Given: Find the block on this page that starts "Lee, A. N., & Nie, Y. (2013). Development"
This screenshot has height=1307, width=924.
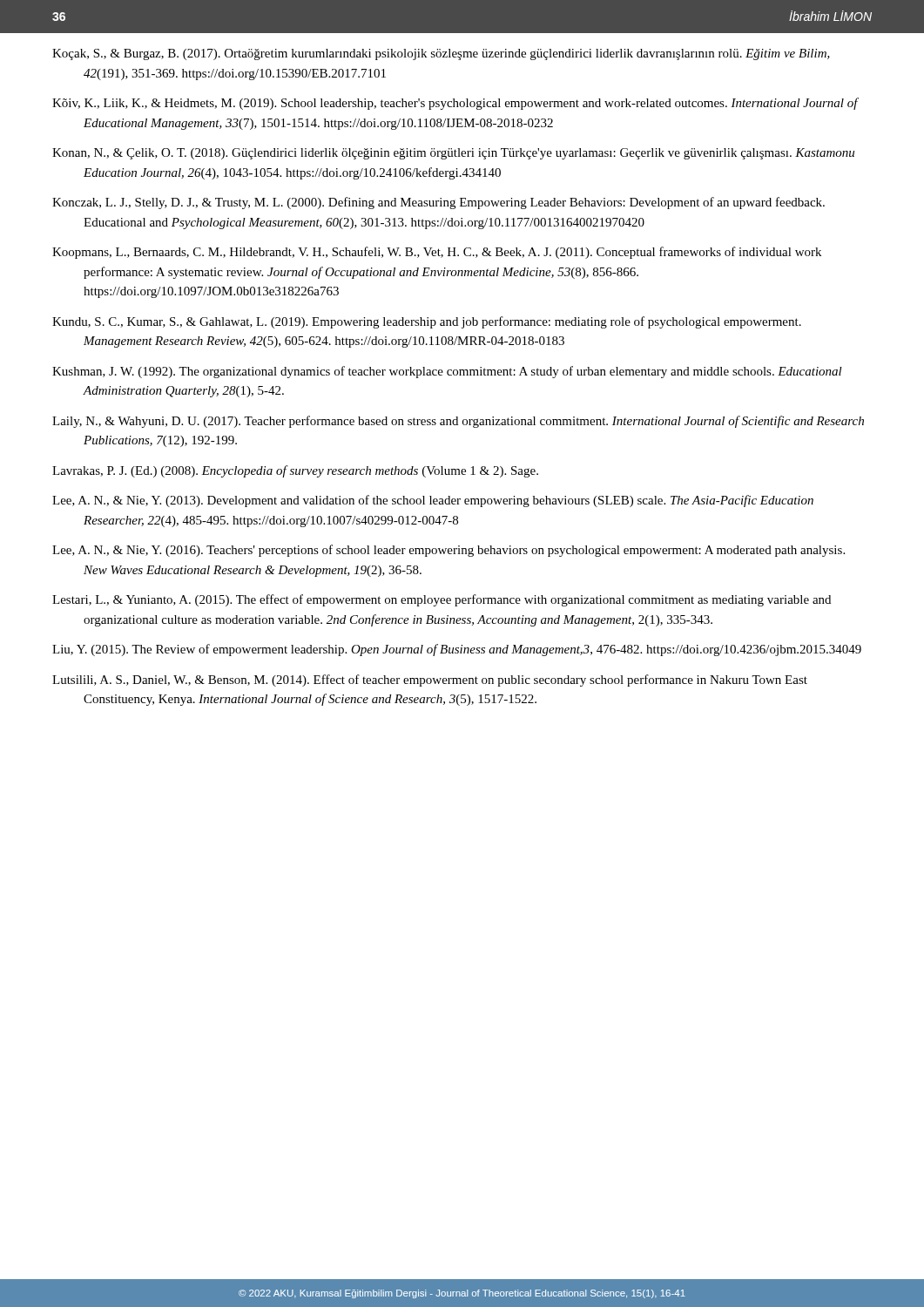Looking at the screenshot, I should (433, 510).
